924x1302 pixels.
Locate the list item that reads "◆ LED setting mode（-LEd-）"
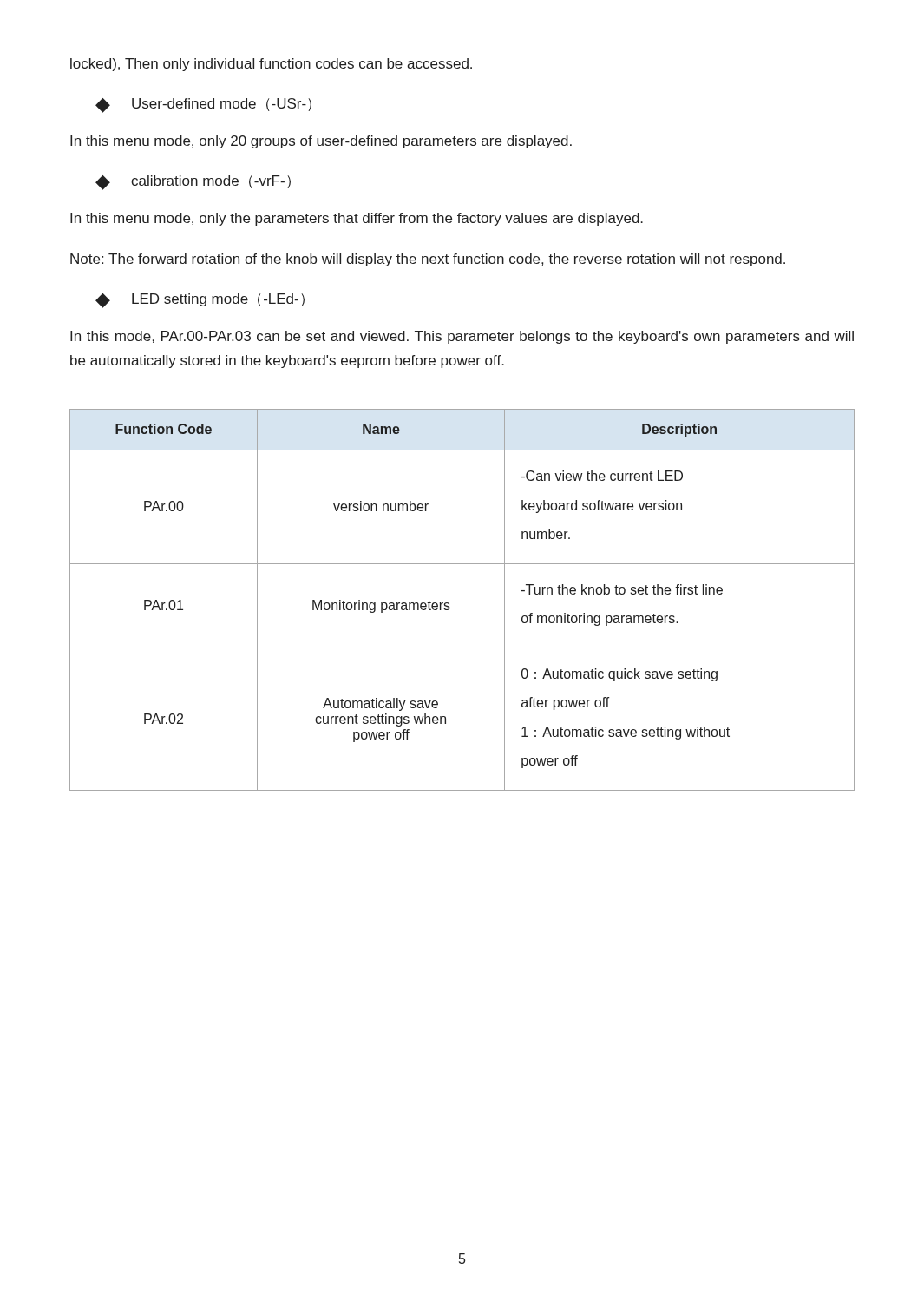[205, 299]
